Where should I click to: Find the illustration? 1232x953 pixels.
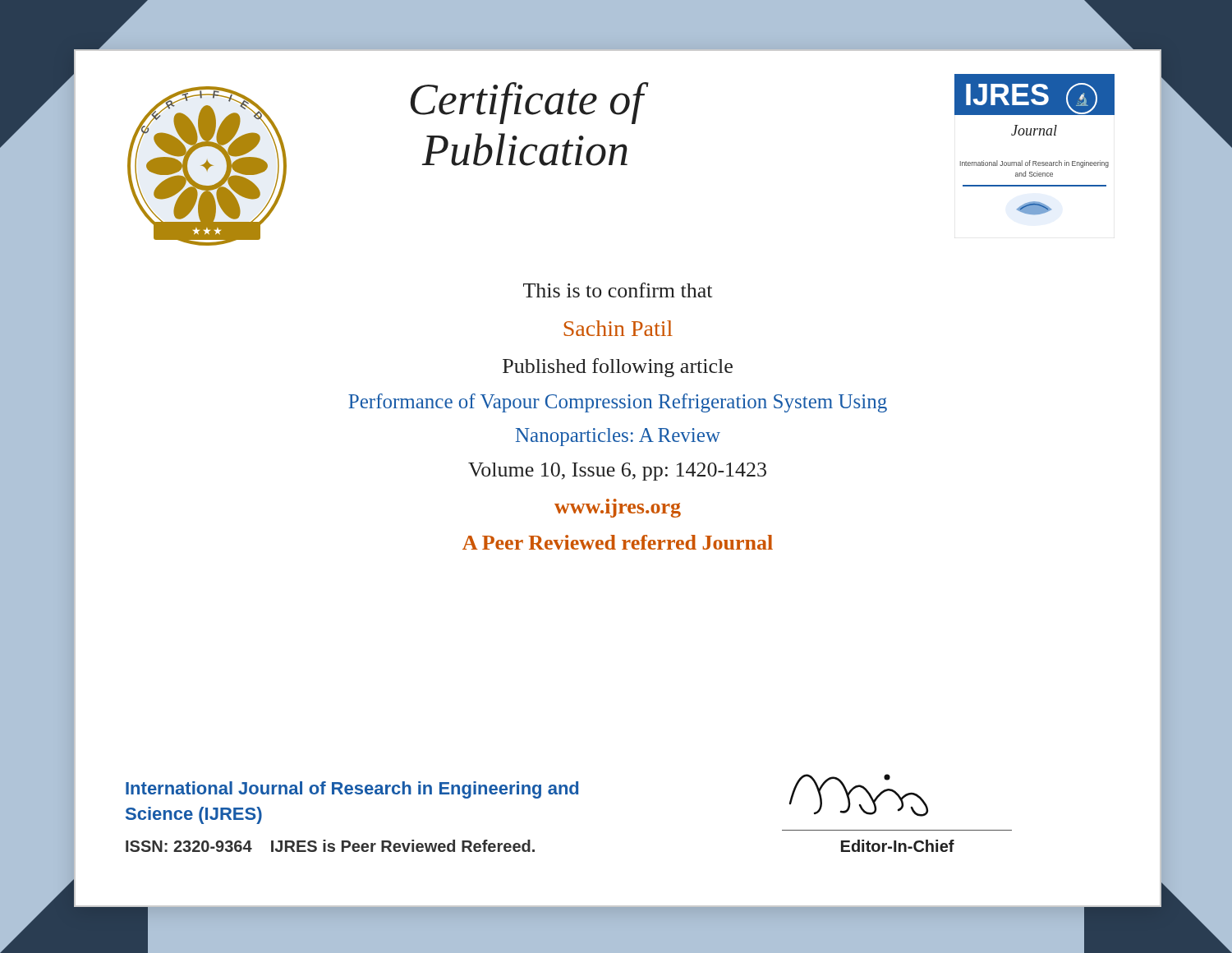tap(897, 805)
